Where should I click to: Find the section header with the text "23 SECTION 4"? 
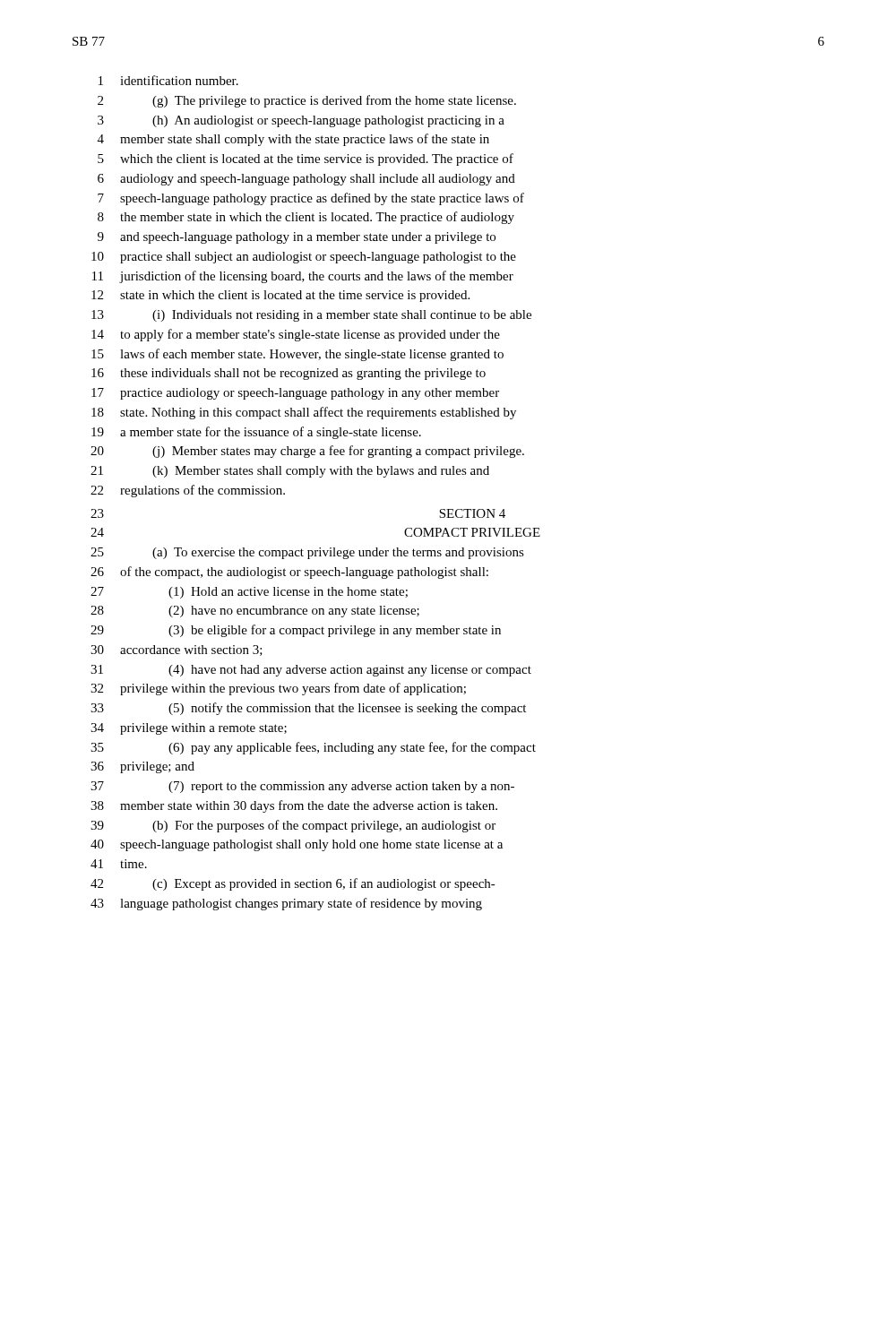click(x=448, y=514)
